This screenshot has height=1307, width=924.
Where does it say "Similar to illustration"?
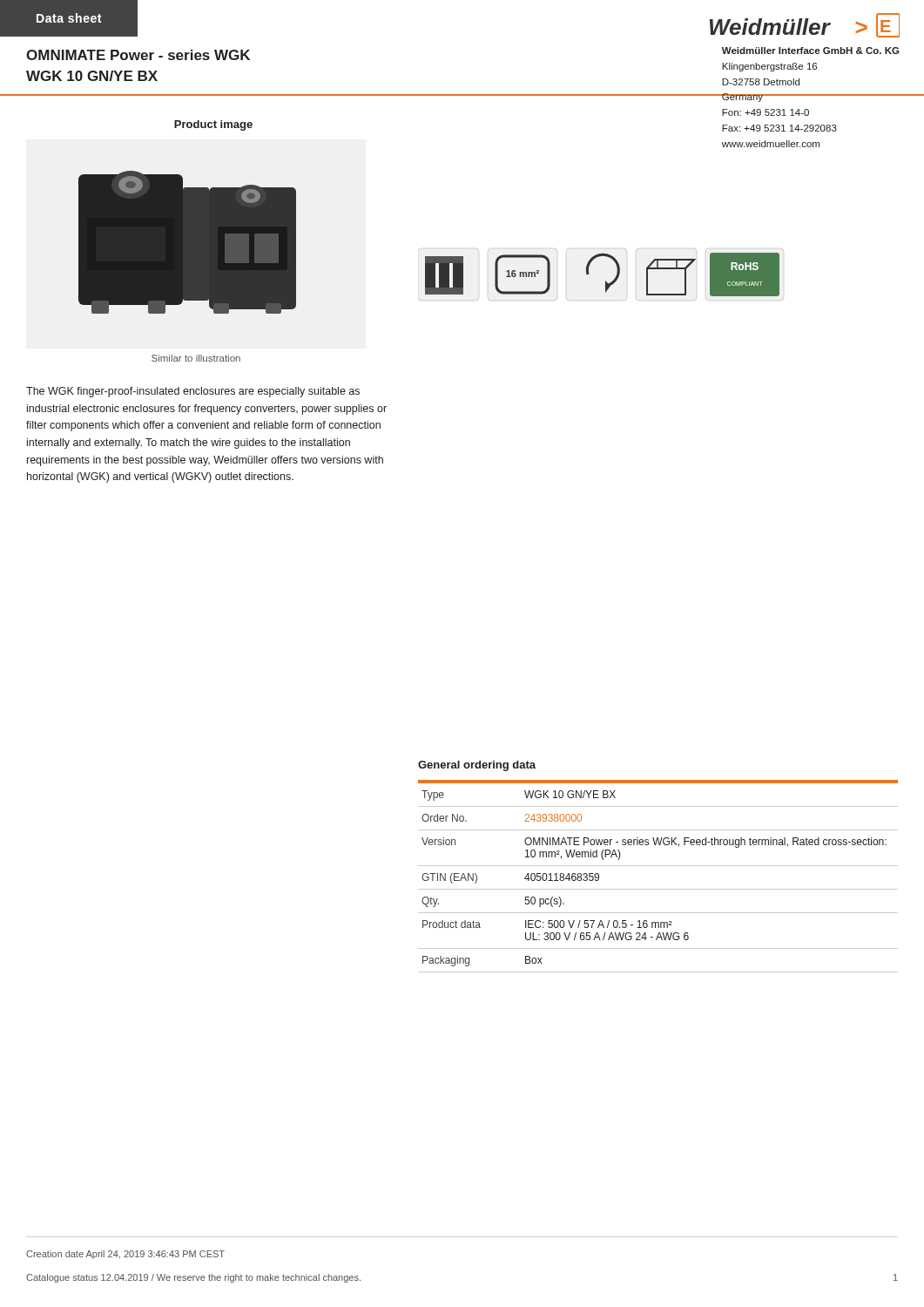pyautogui.click(x=196, y=358)
